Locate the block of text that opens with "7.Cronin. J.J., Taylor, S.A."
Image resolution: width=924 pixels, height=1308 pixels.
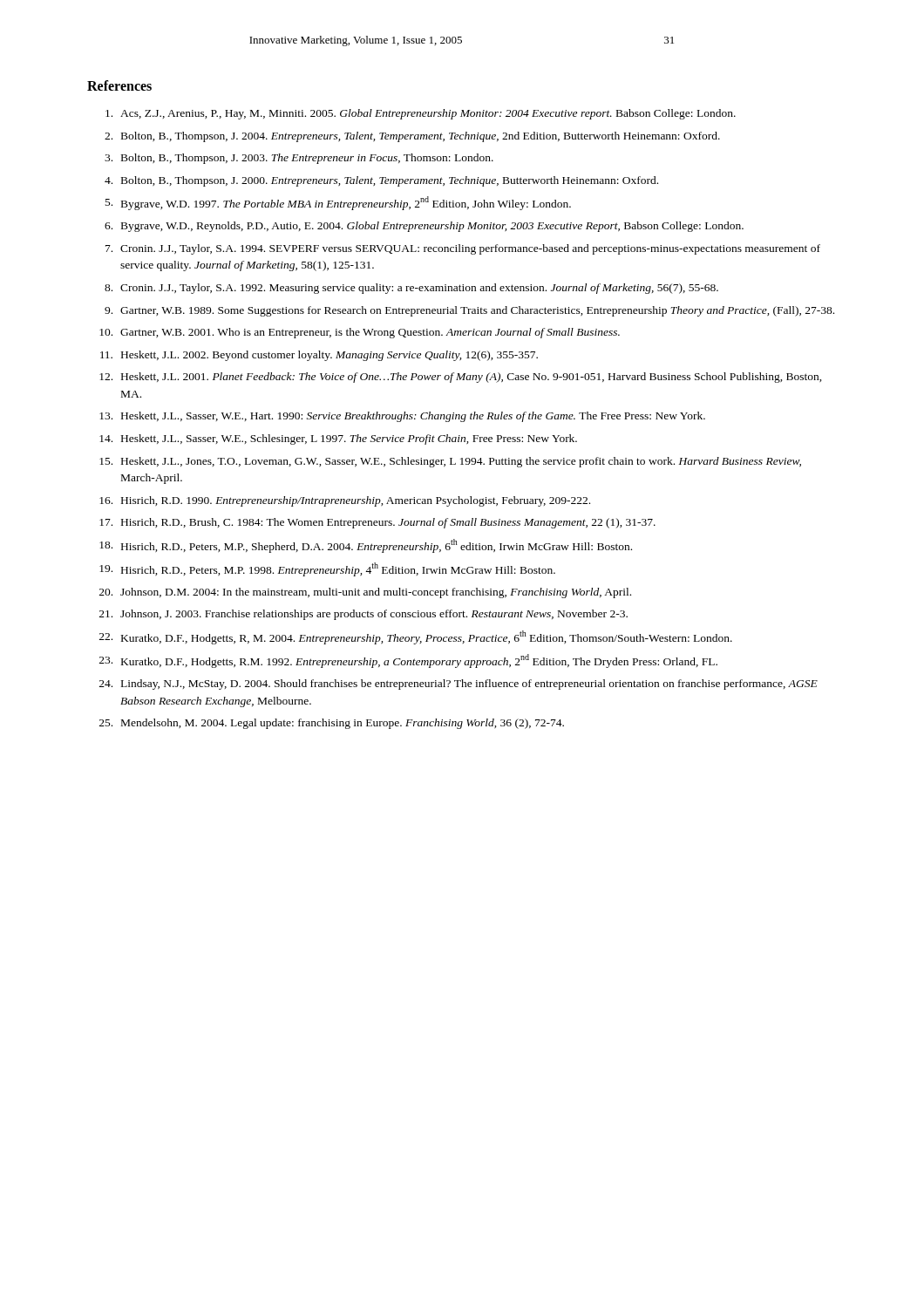pos(462,257)
